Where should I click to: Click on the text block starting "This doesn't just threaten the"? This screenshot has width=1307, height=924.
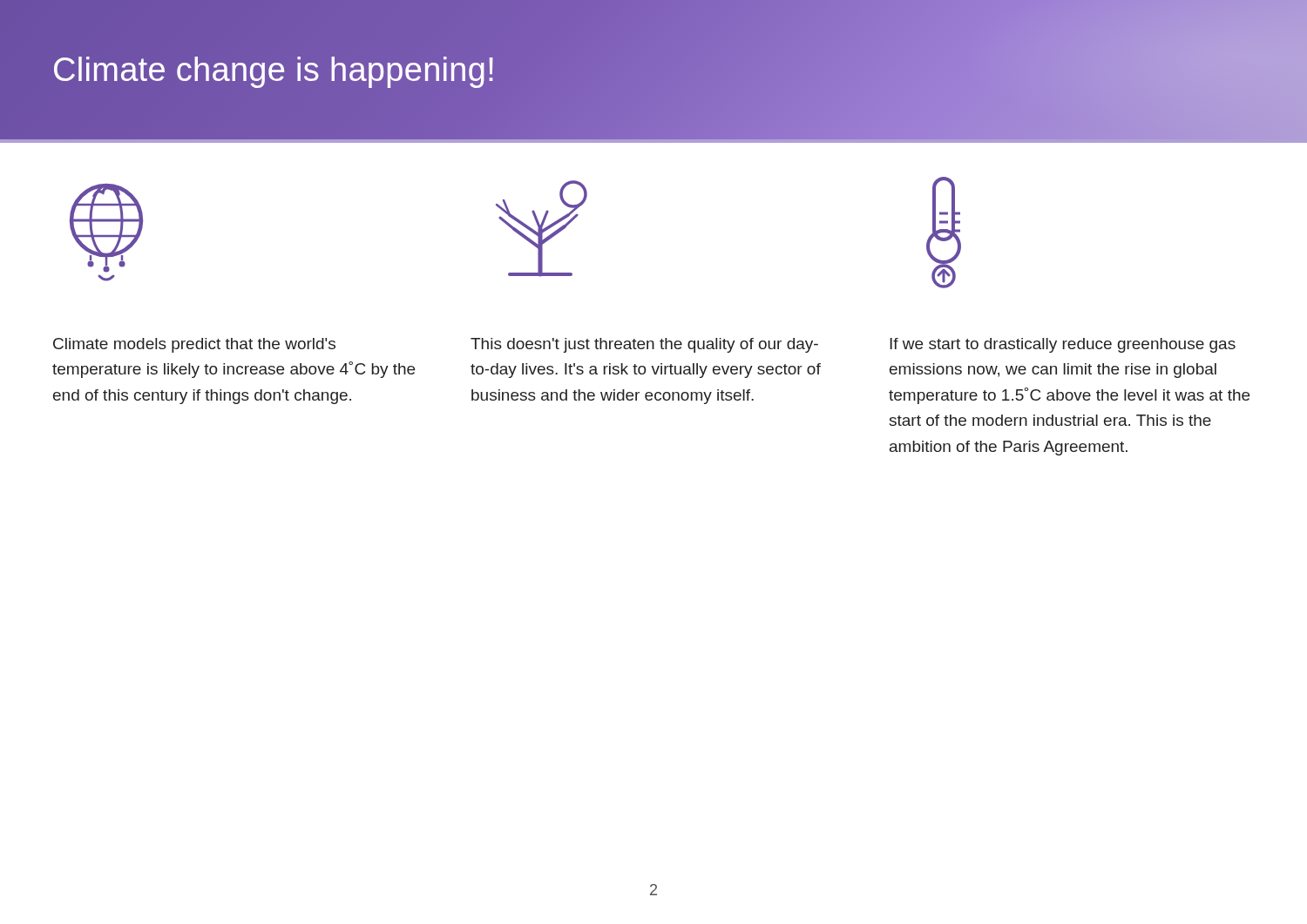tap(654, 369)
